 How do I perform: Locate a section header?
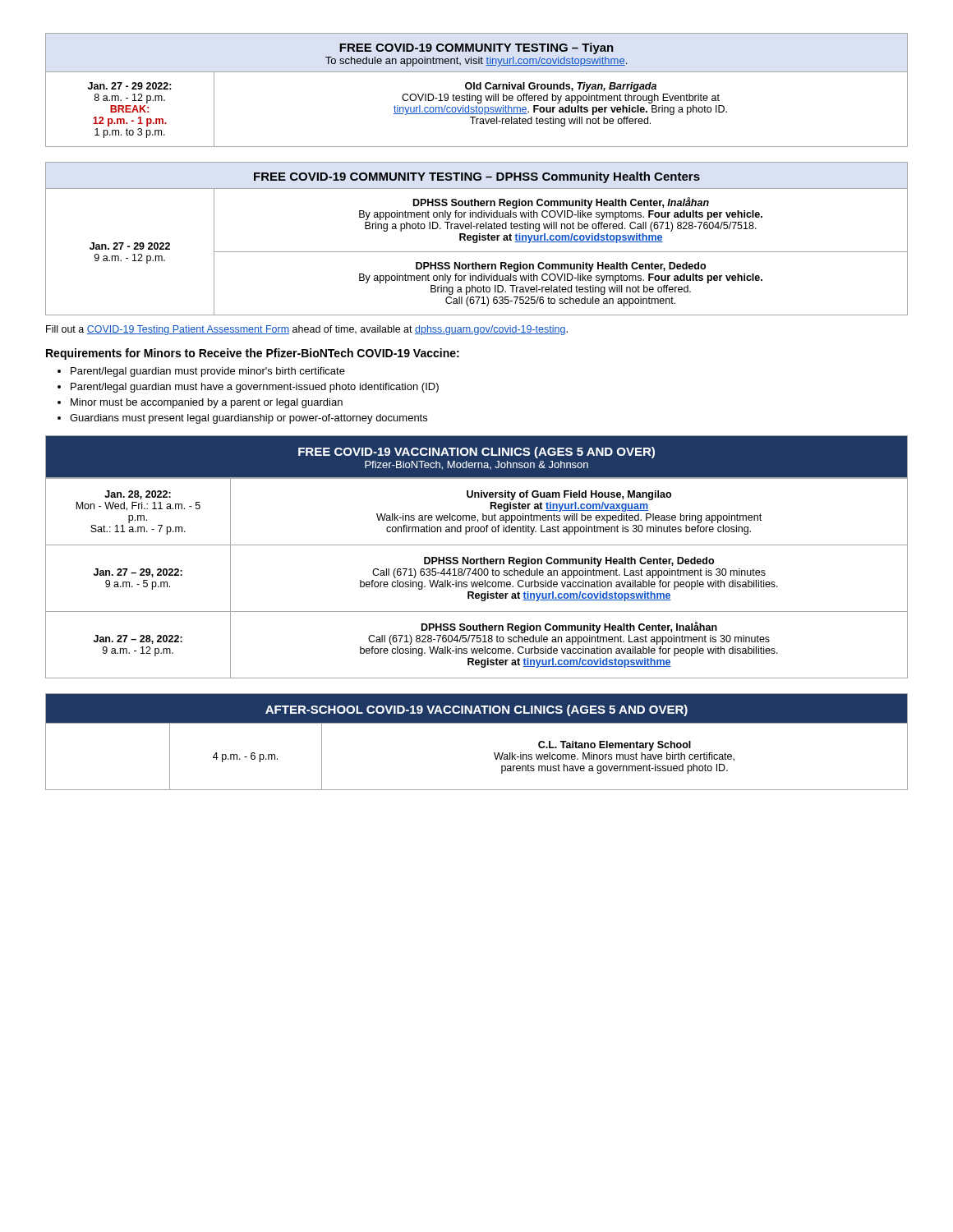[252, 353]
